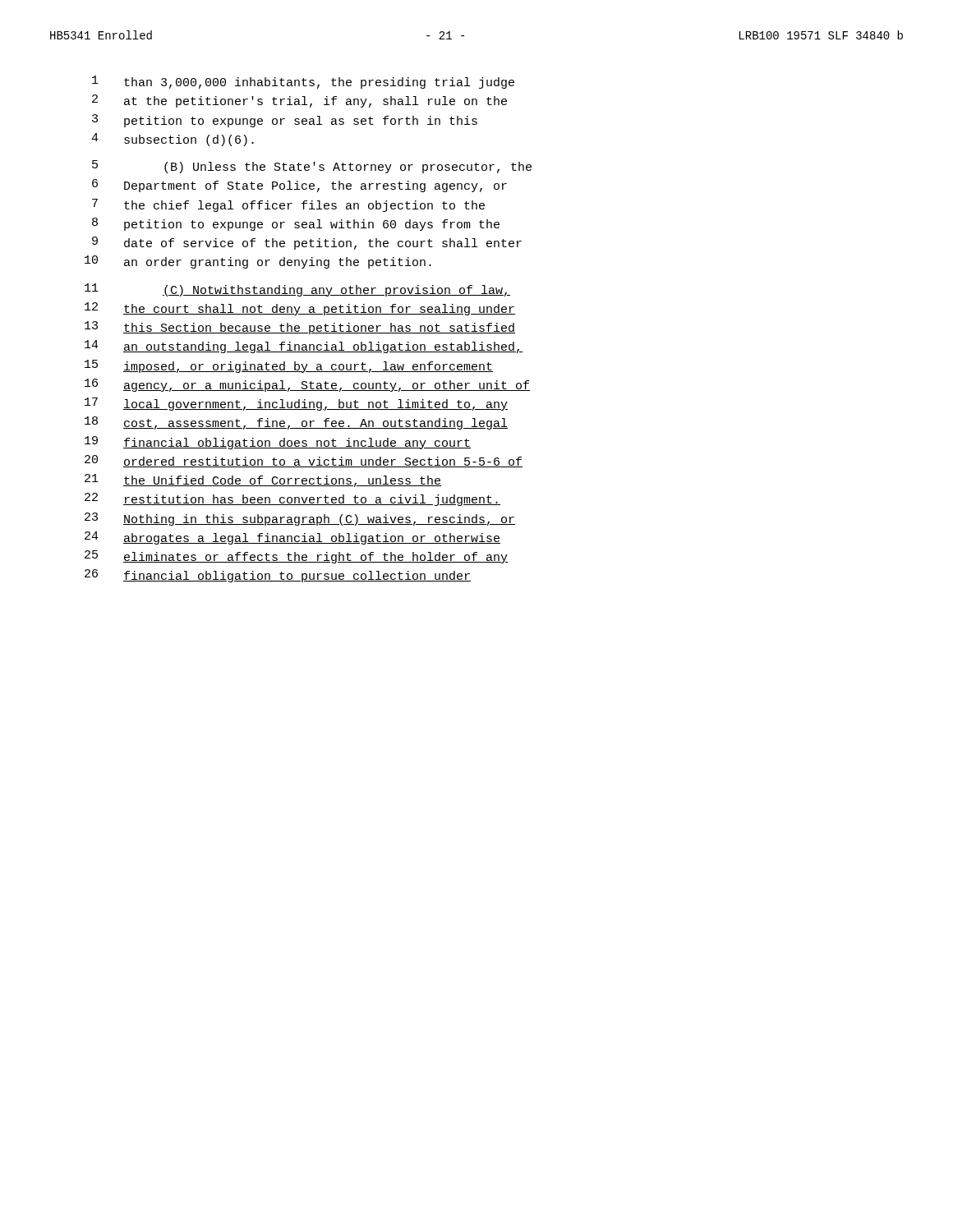The height and width of the screenshot is (1232, 953).
Task: Select the list item containing "17 local government, including, but"
Action: click(476, 405)
